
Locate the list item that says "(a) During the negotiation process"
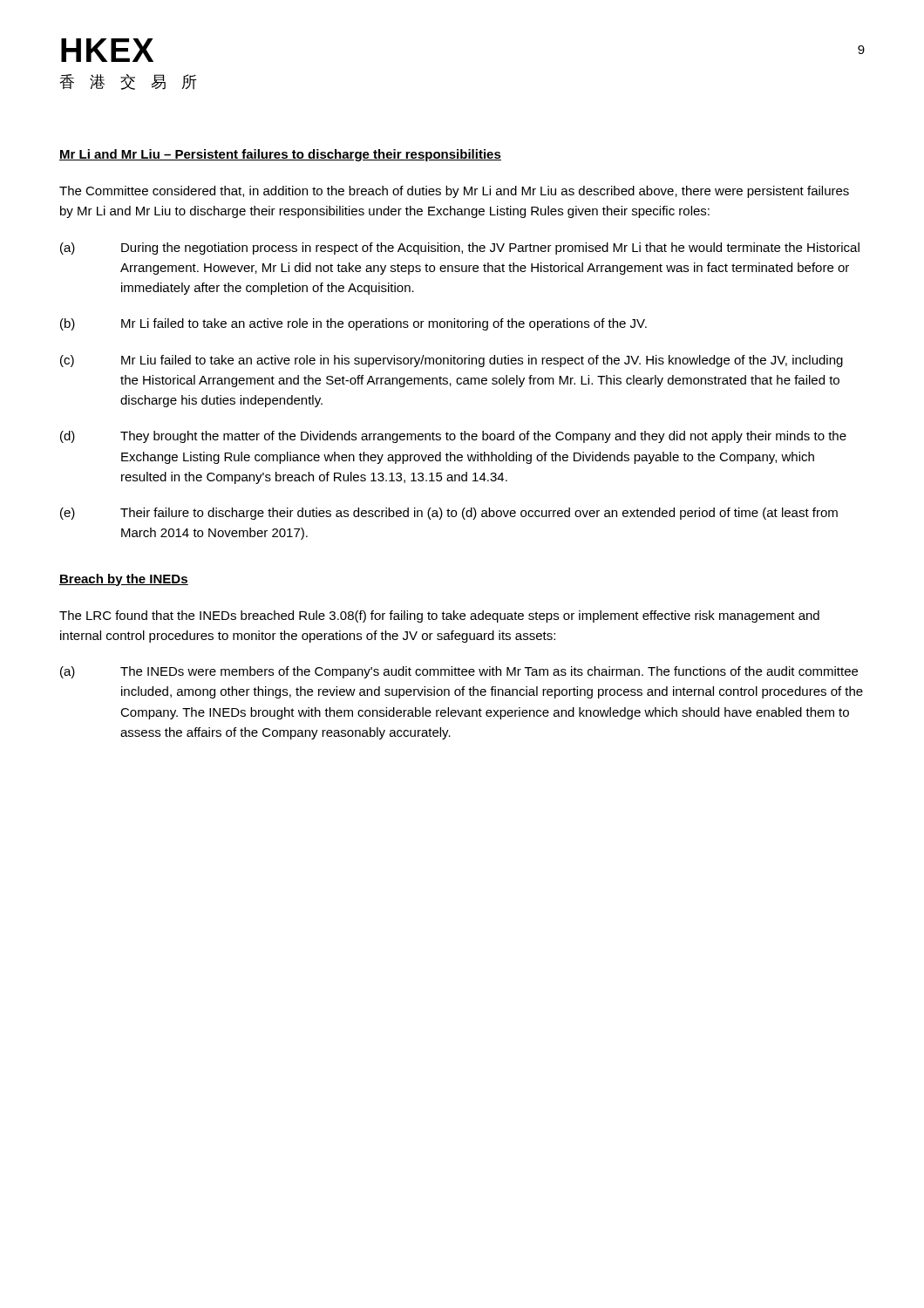point(462,267)
